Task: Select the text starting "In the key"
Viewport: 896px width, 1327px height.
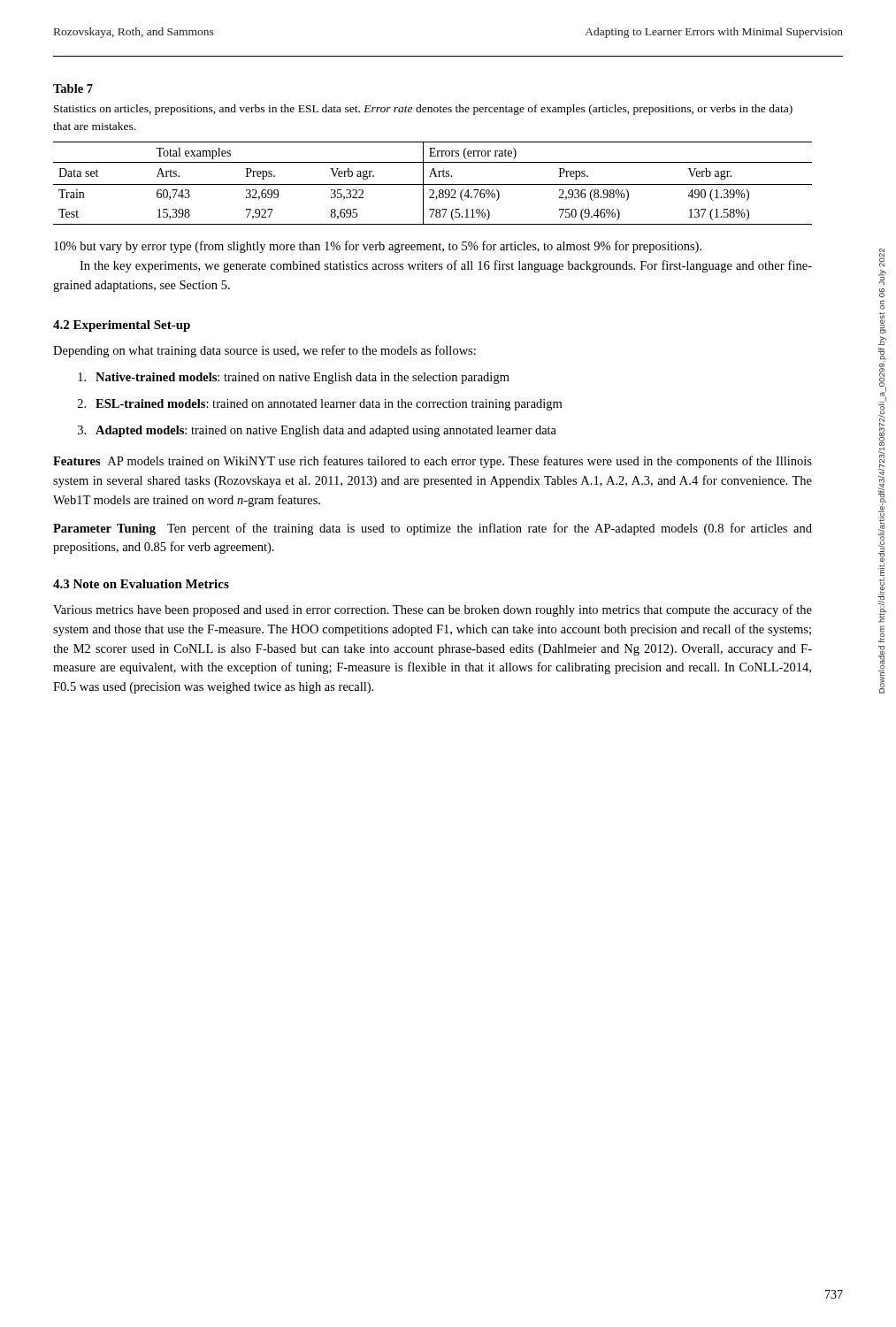Action: point(432,275)
